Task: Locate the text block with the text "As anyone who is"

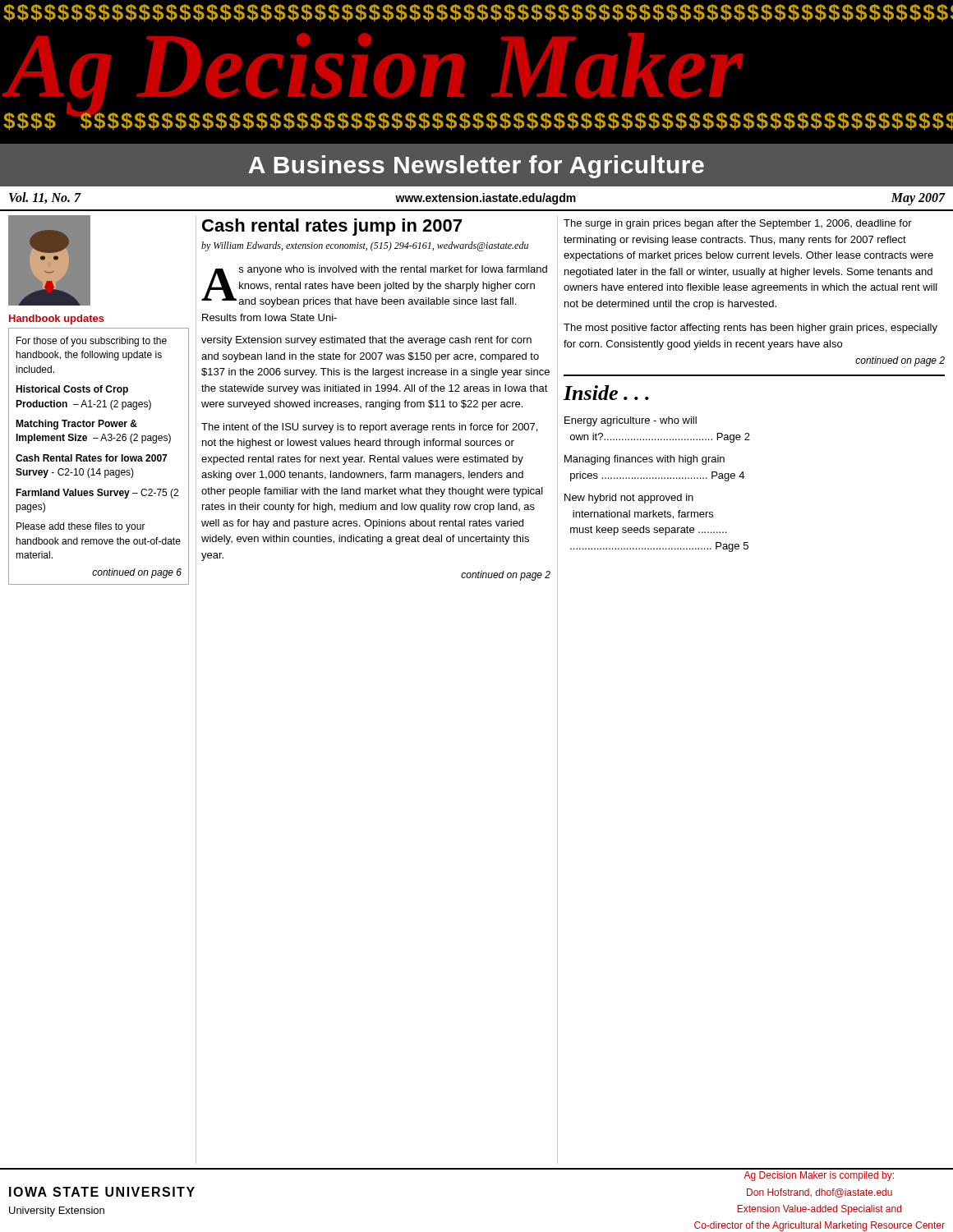Action: (x=375, y=292)
